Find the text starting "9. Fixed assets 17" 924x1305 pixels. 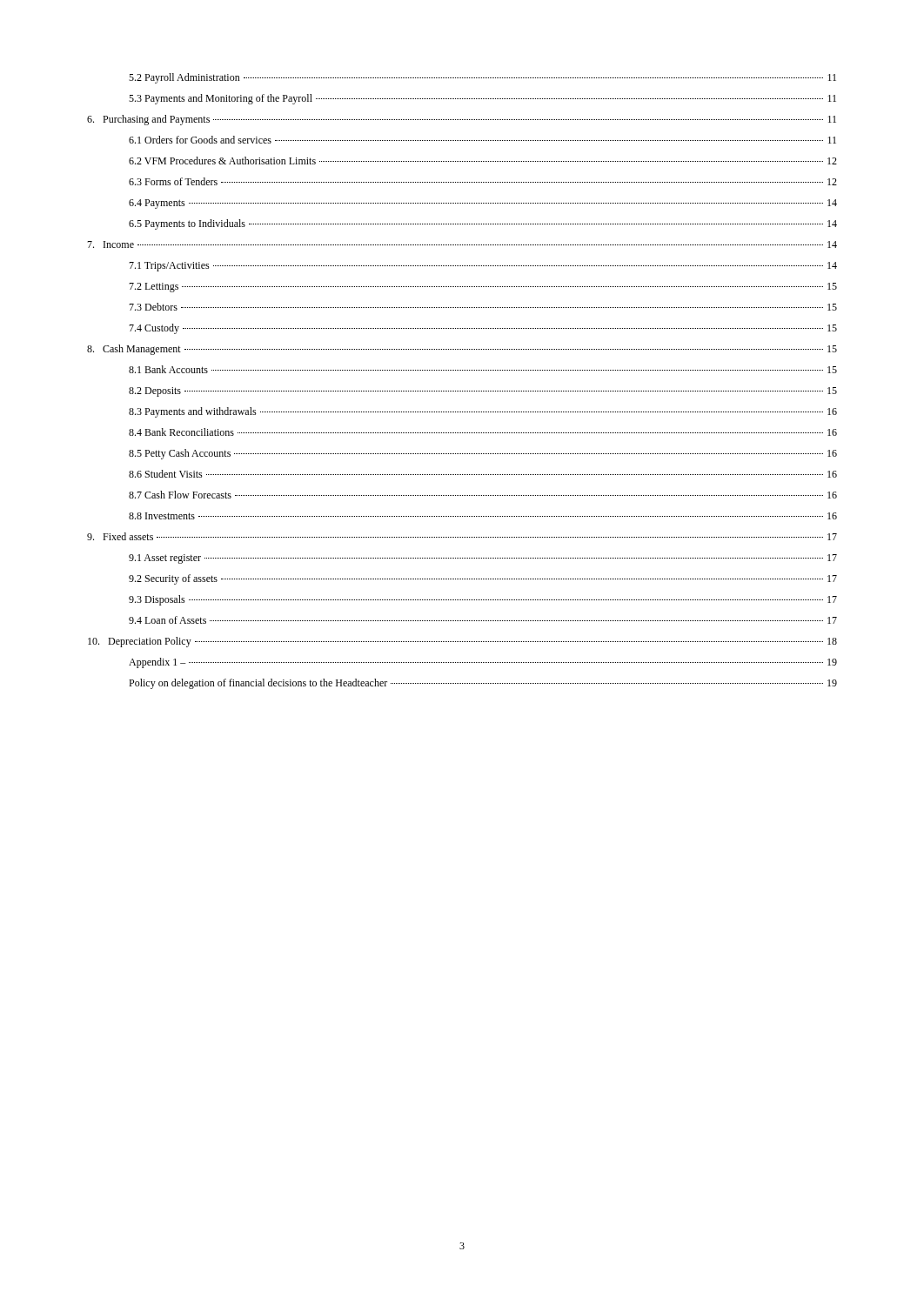(462, 537)
